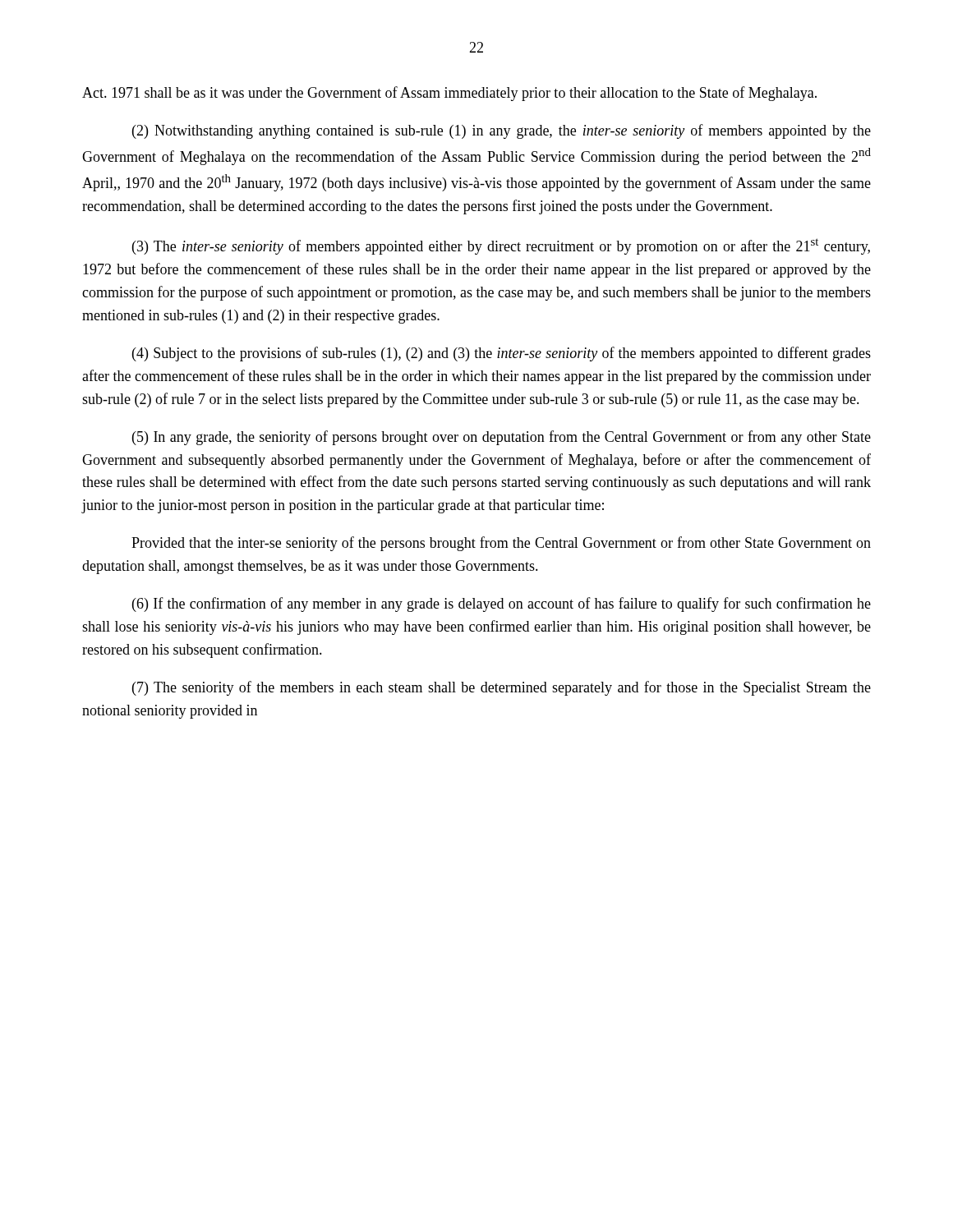Locate the text block that reads "(3) The inter-se"
The width and height of the screenshot is (953, 1232).
point(476,280)
